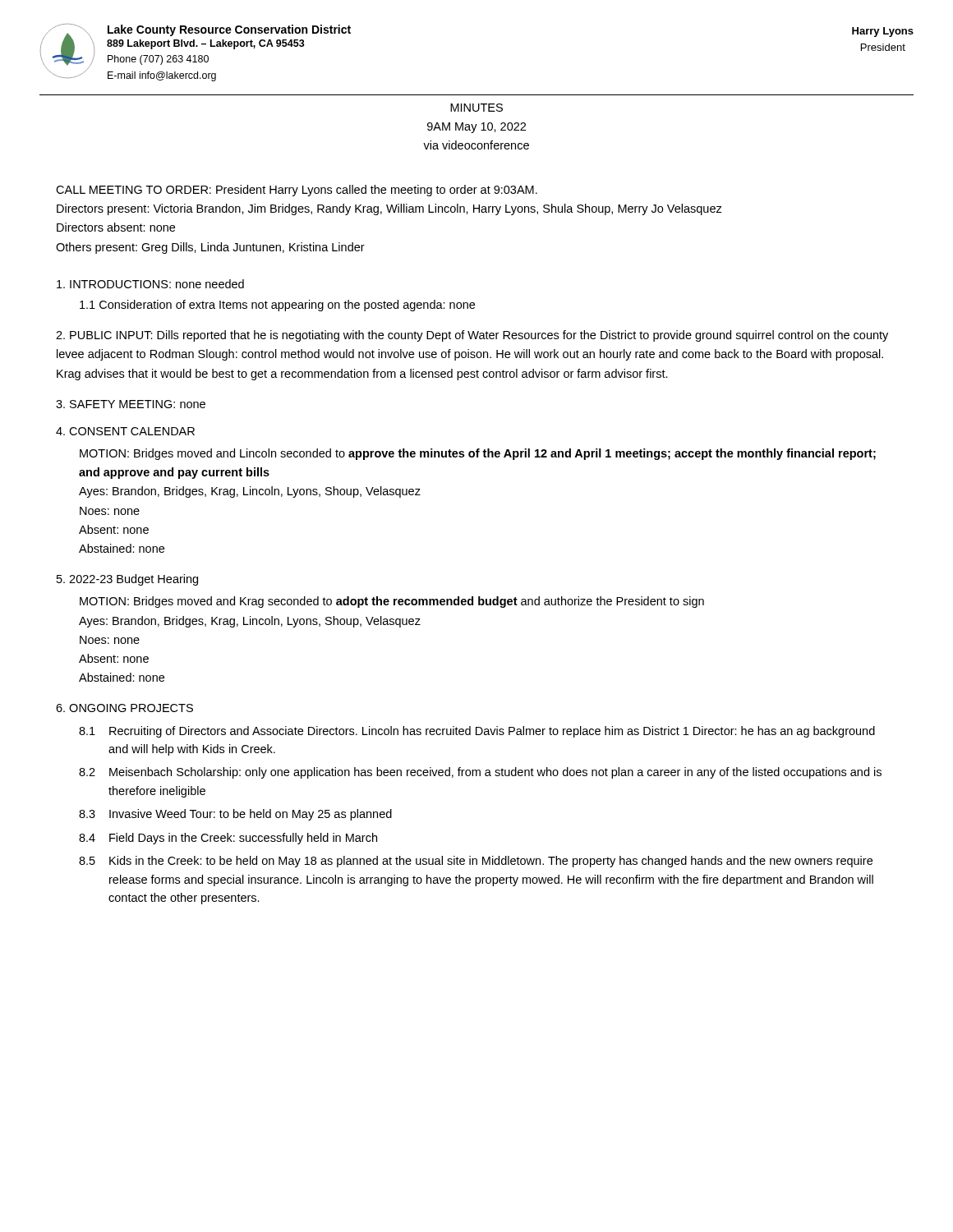The height and width of the screenshot is (1232, 953).
Task: Click on the list item that says "4. CONSENT CALENDAR MOTION: Bridges moved and Lincoln"
Action: (x=125, y=431)
